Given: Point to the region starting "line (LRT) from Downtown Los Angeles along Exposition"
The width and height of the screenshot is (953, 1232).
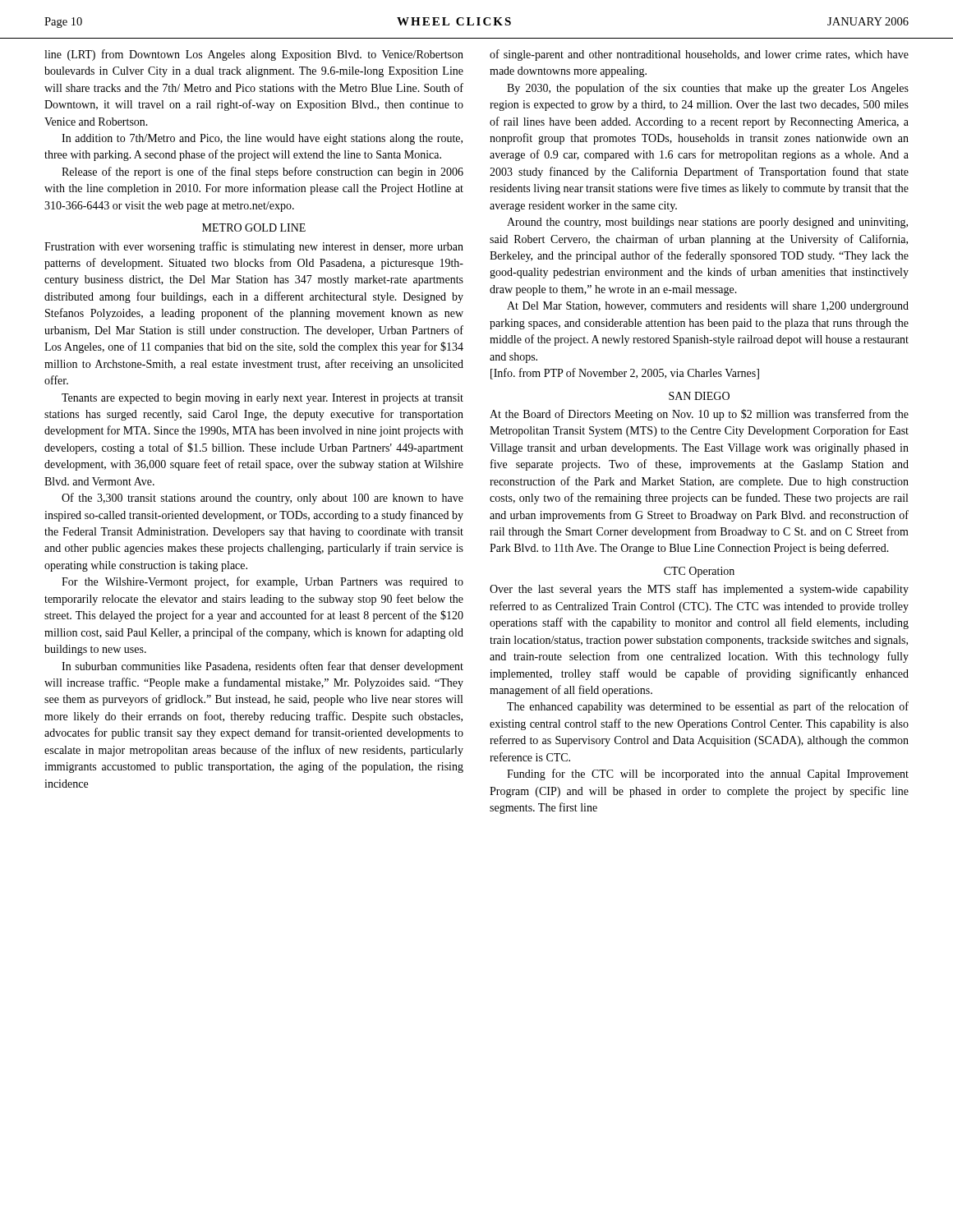Looking at the screenshot, I should point(254,131).
